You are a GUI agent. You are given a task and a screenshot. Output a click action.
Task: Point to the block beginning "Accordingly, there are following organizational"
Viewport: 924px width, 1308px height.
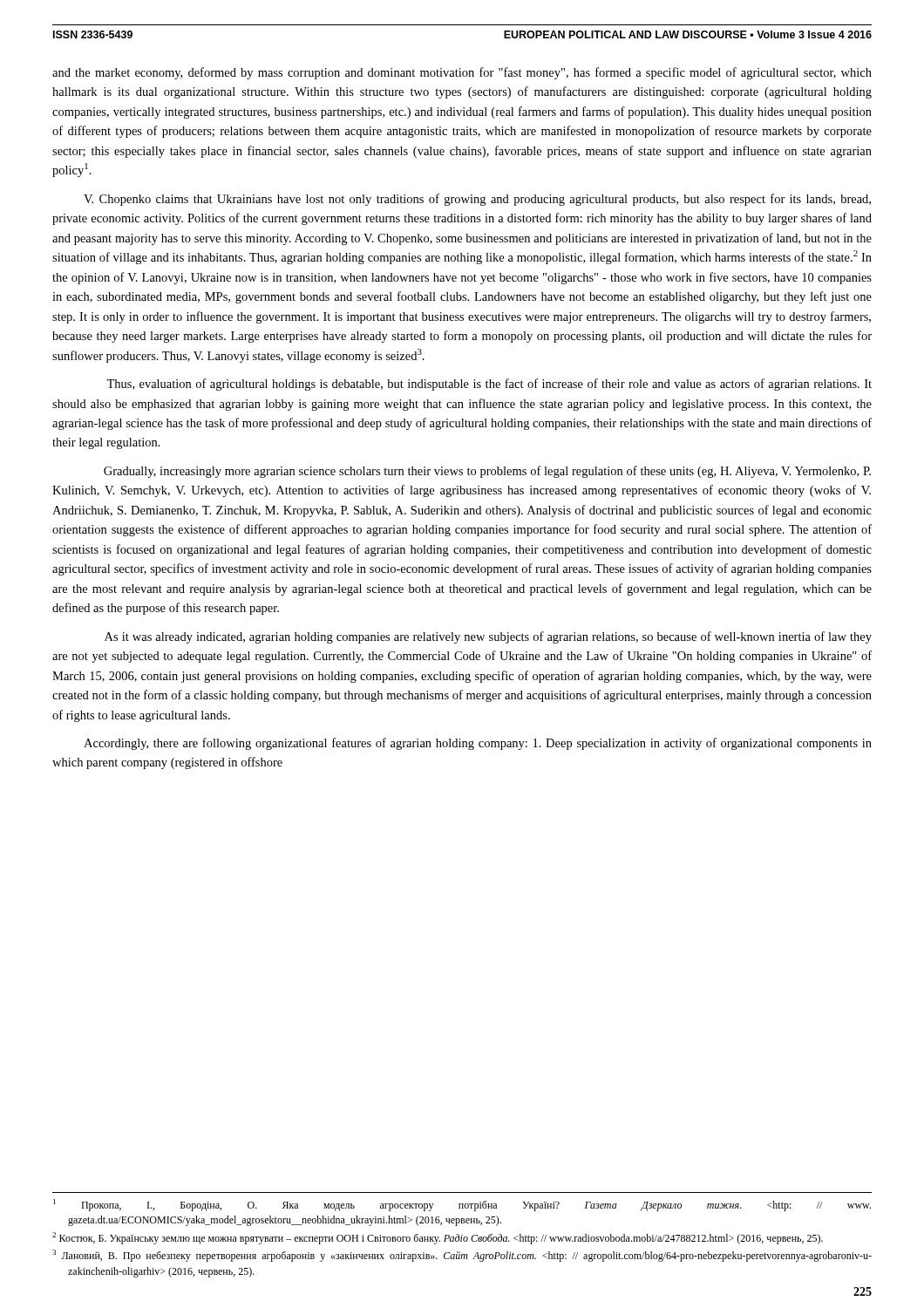[x=462, y=753]
